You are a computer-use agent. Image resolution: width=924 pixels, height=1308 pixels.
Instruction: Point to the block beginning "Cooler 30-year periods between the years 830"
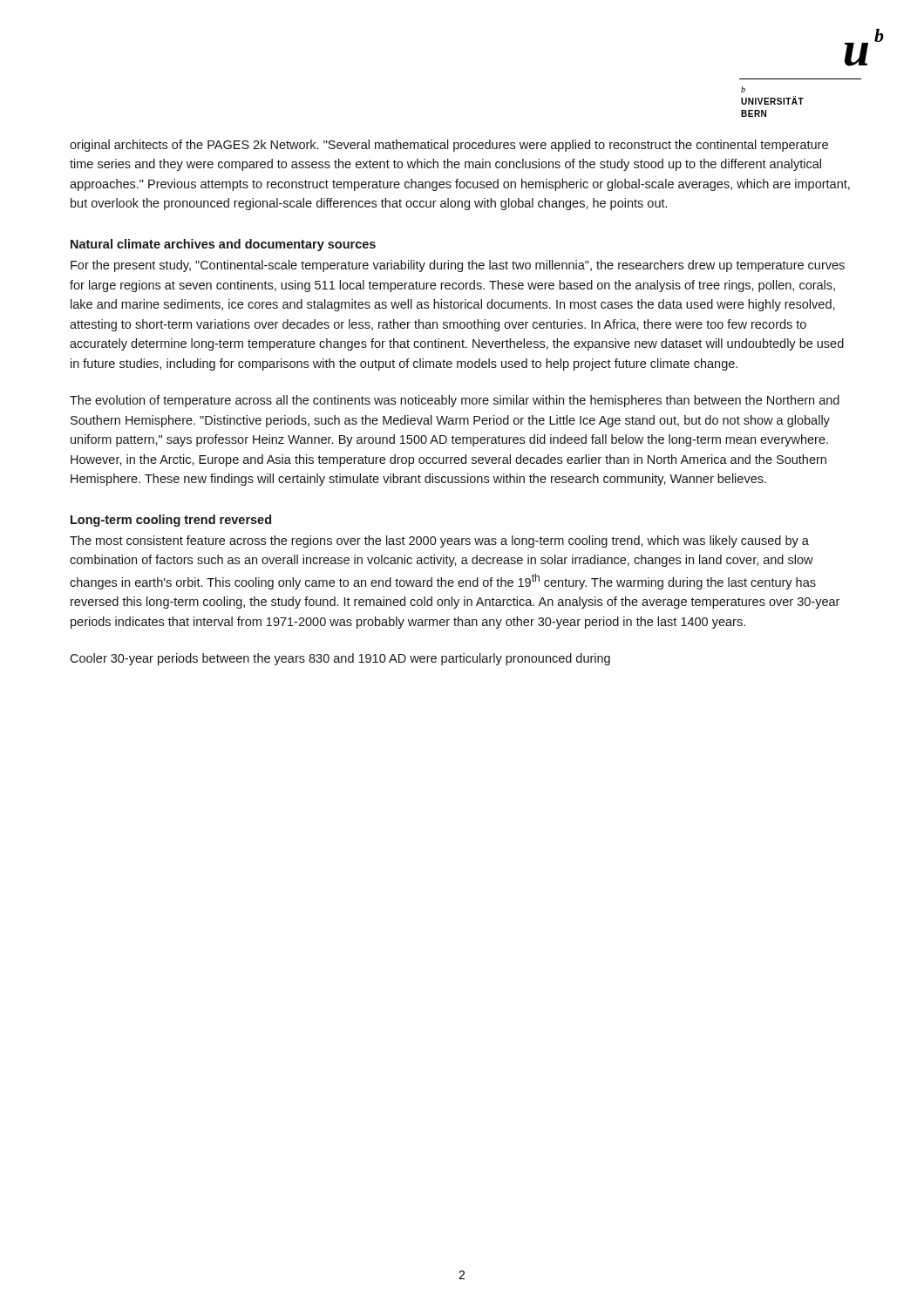tap(340, 659)
